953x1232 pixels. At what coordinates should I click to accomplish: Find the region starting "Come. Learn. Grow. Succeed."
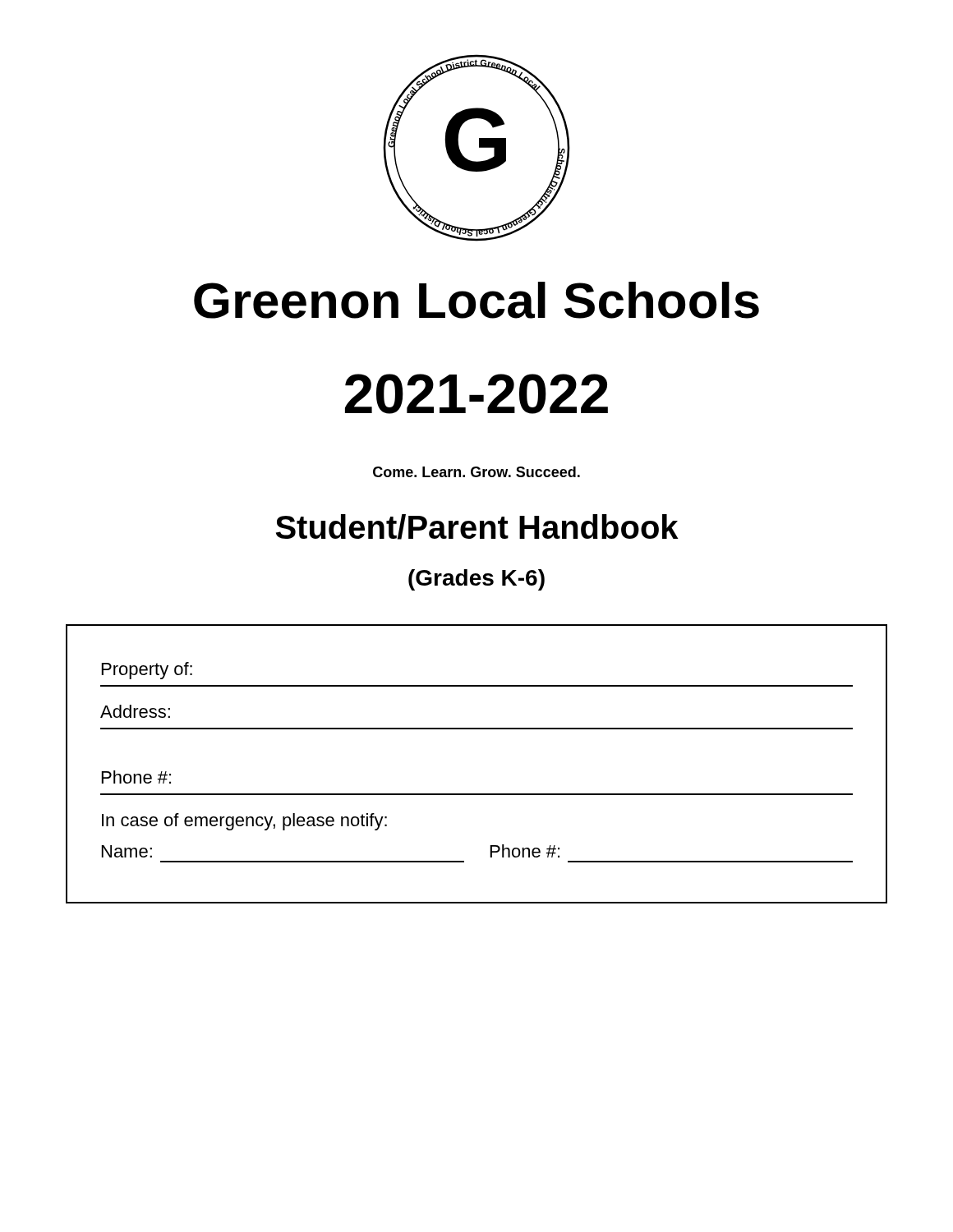click(476, 472)
